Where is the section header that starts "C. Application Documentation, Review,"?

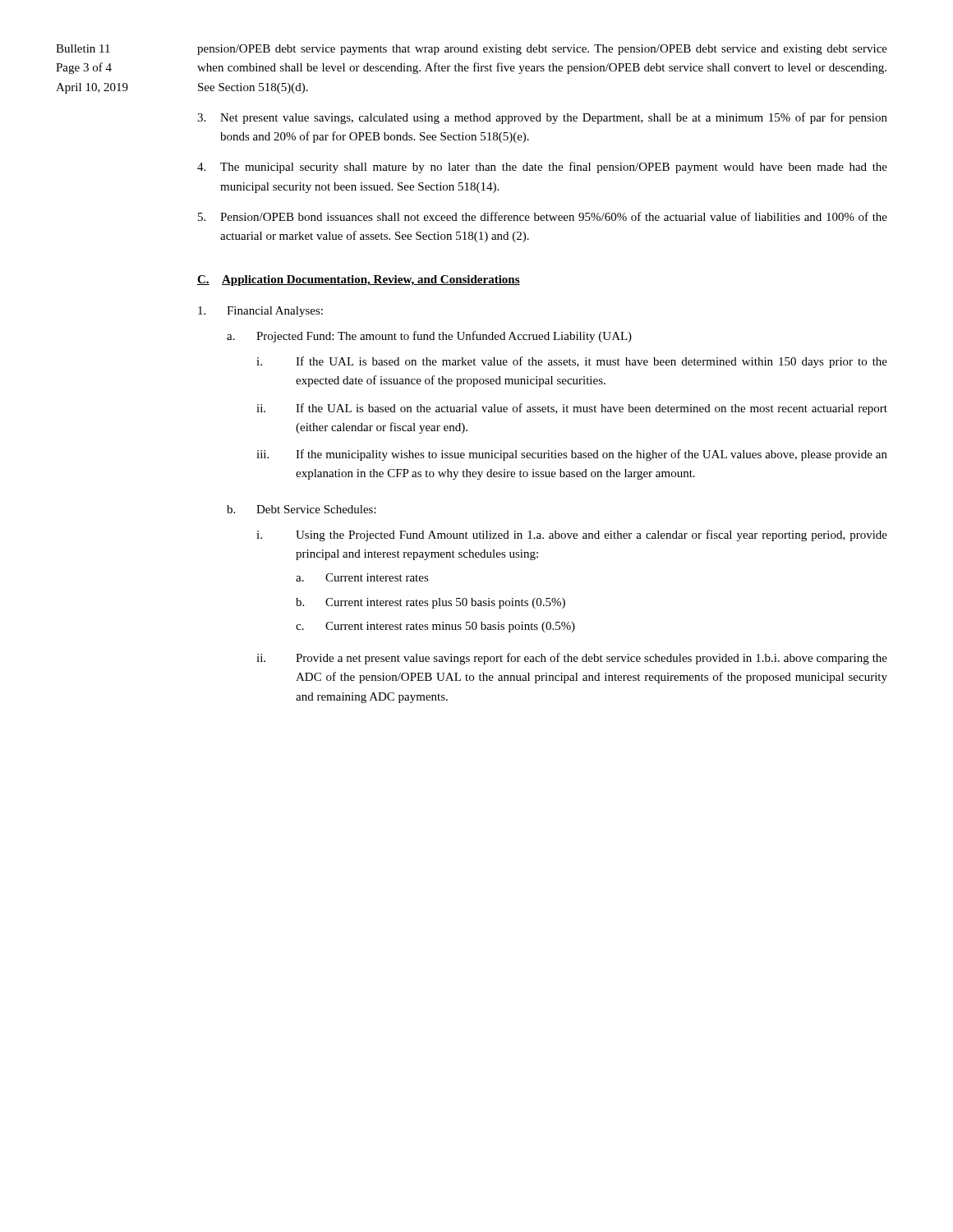click(359, 280)
